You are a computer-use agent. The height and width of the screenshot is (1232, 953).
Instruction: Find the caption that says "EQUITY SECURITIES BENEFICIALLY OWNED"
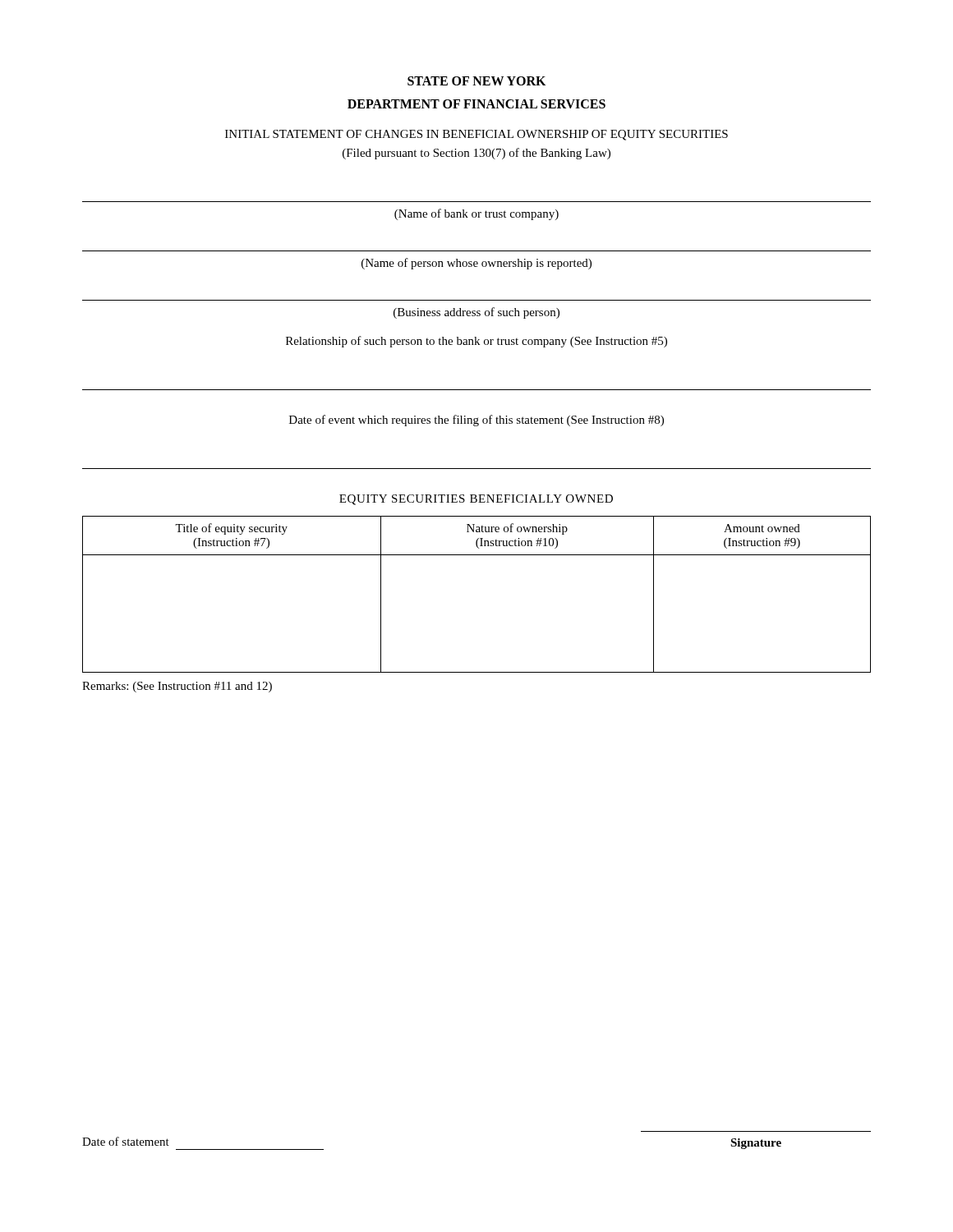476,499
